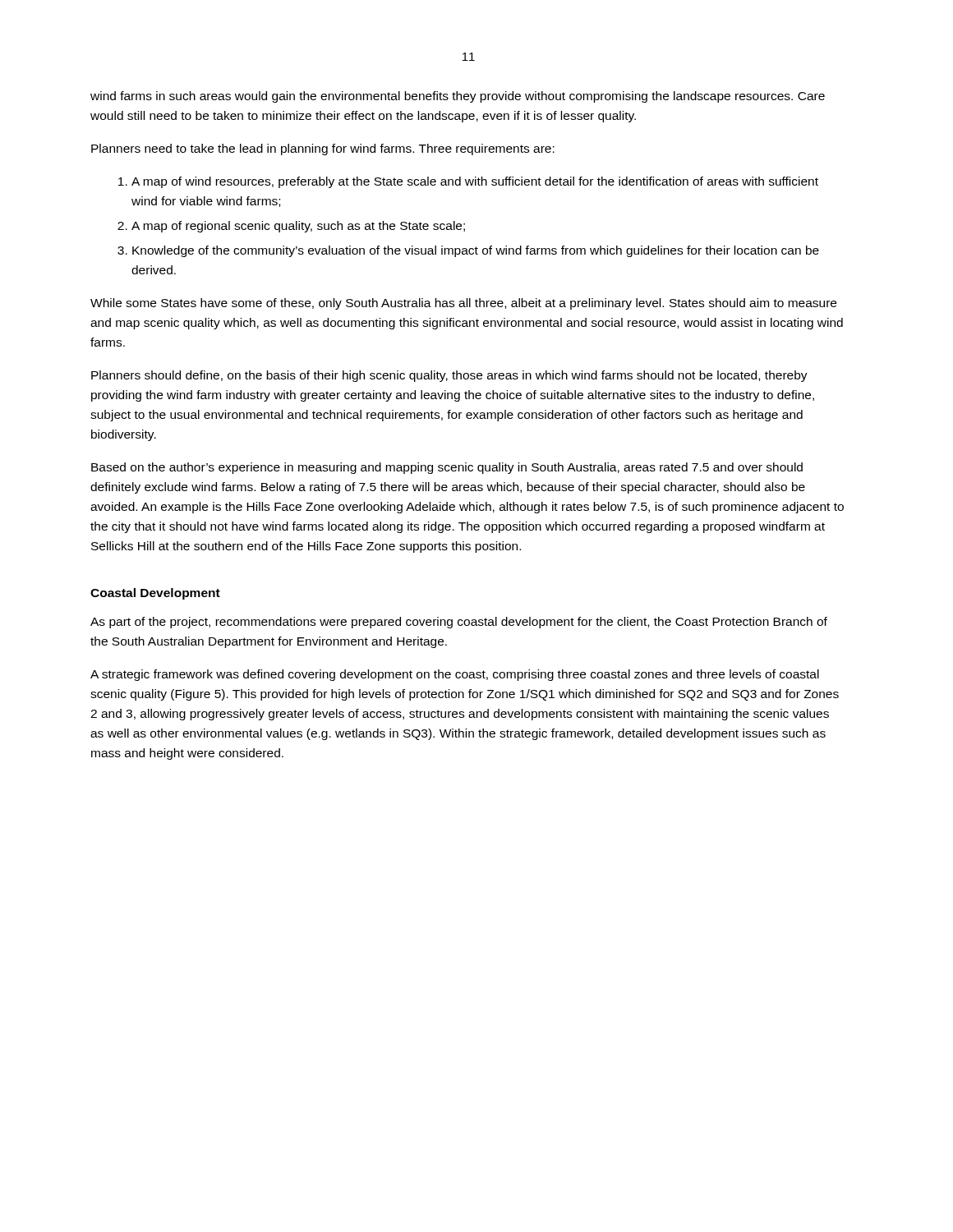
Task: Point to the block beginning "wind farms in such areas"
Action: point(468,106)
